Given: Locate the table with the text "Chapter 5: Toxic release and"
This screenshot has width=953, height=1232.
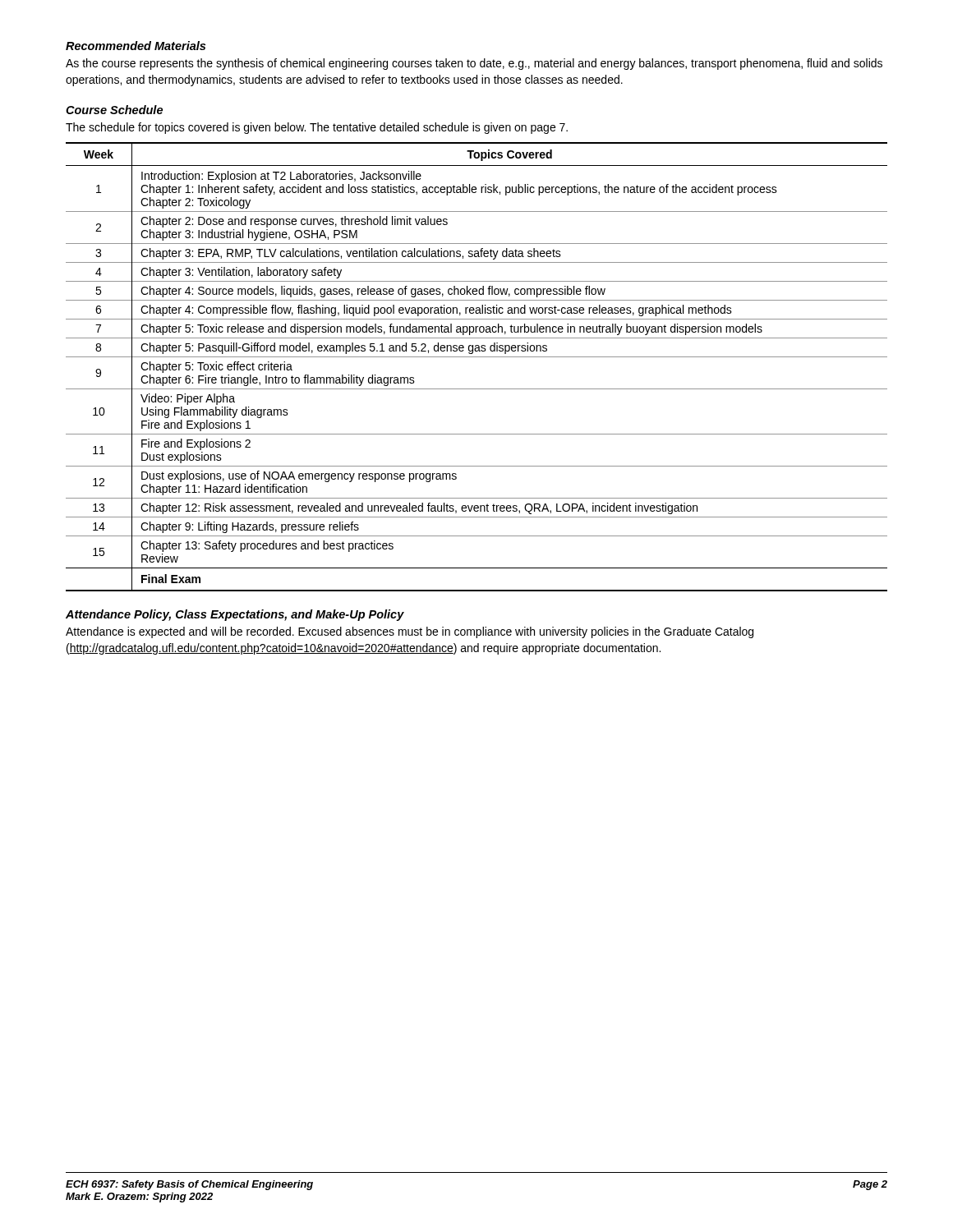Looking at the screenshot, I should (x=476, y=367).
